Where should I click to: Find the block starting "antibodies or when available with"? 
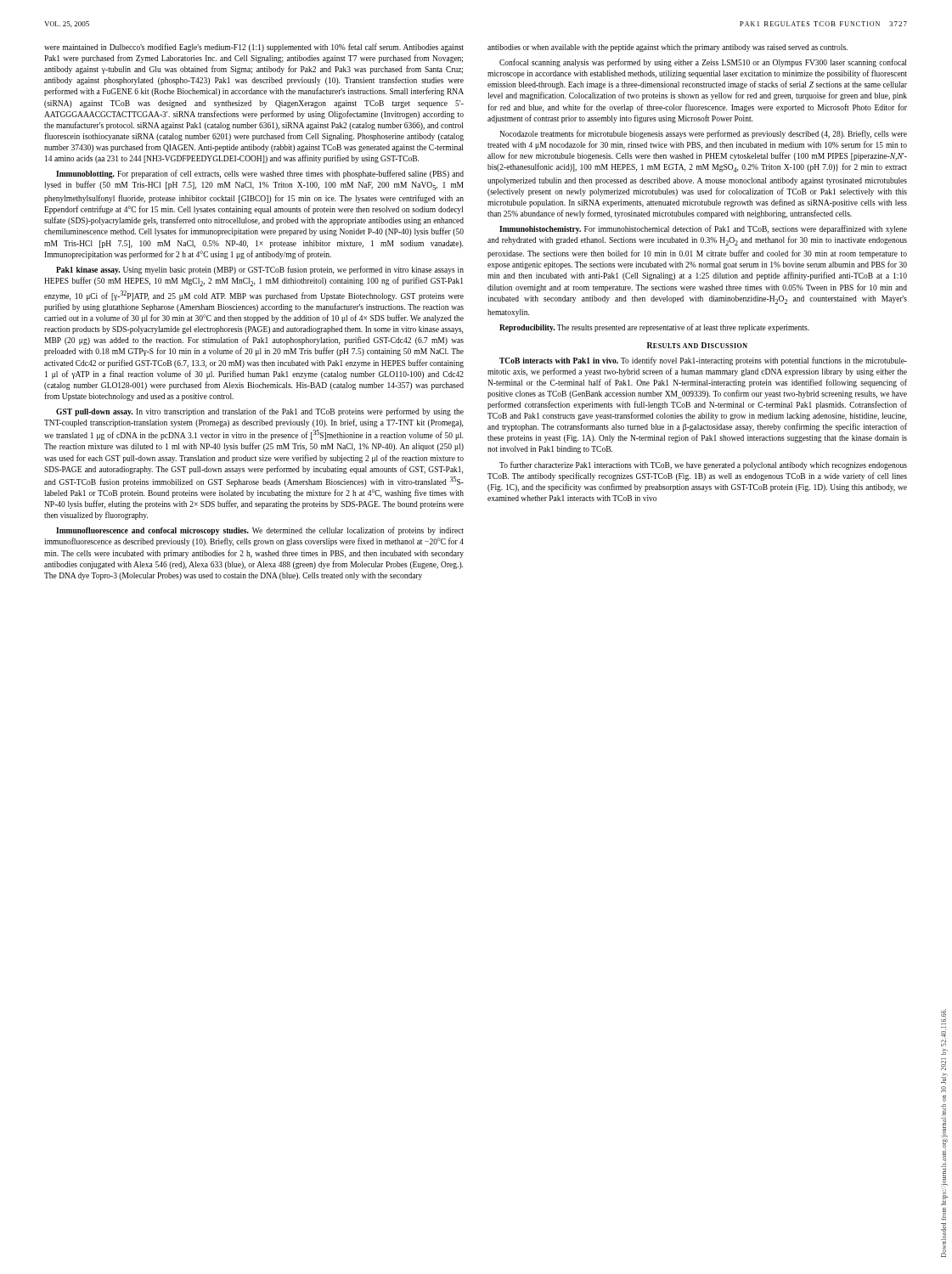[697, 48]
